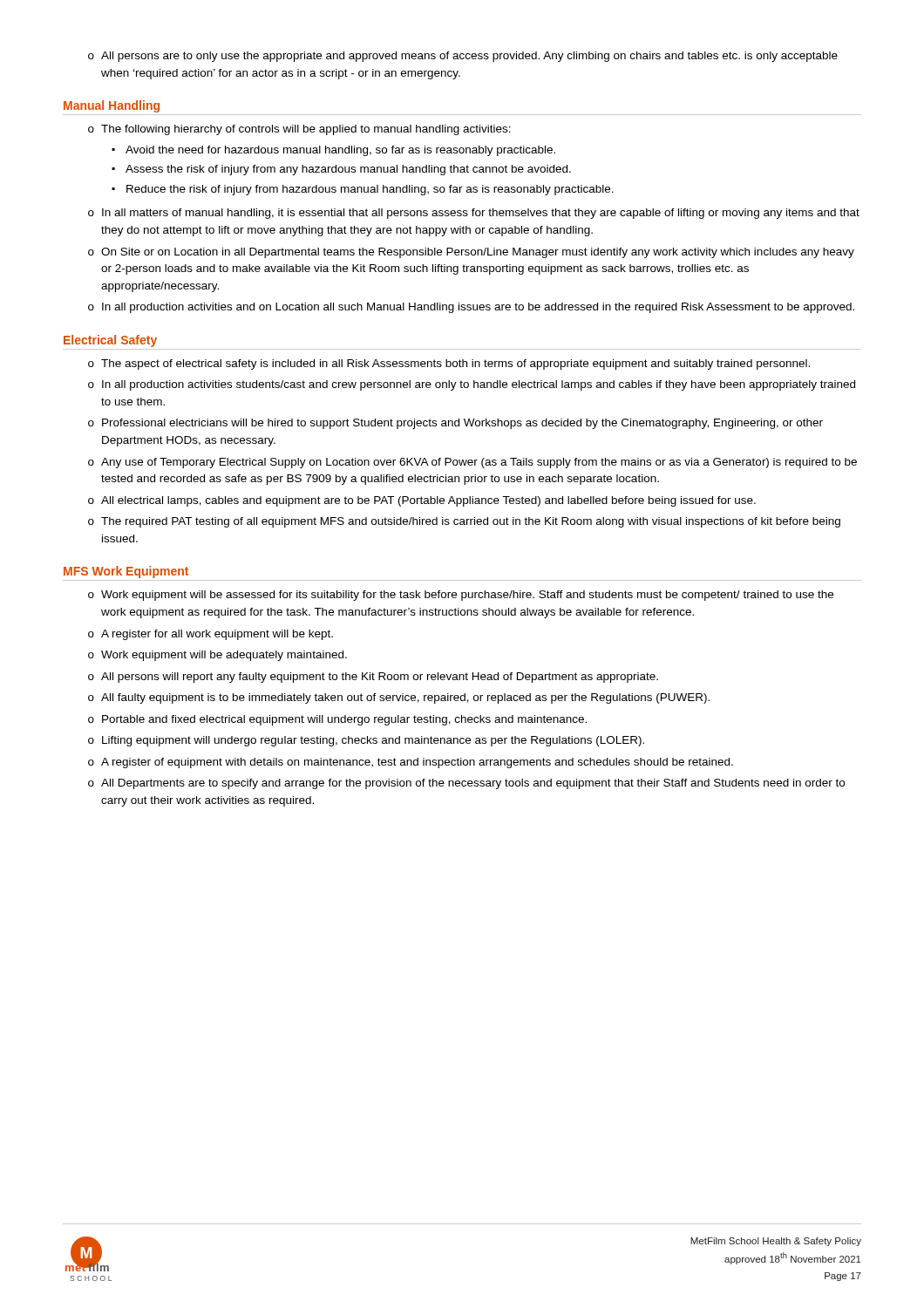
Task: Where is the passage that starts "o Work equipment will be assessed for"?
Action: 462,603
